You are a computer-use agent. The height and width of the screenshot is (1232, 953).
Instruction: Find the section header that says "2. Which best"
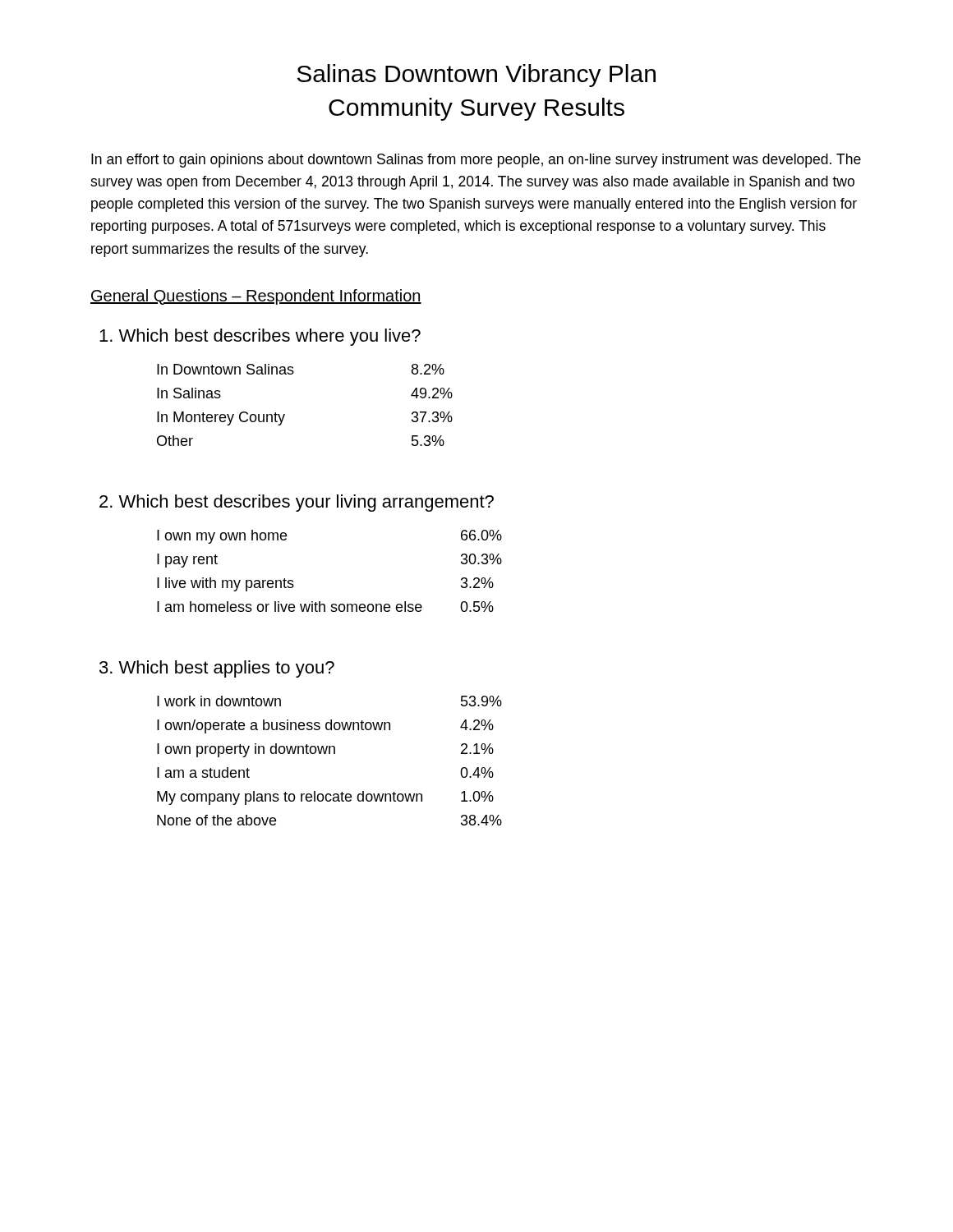click(x=296, y=501)
